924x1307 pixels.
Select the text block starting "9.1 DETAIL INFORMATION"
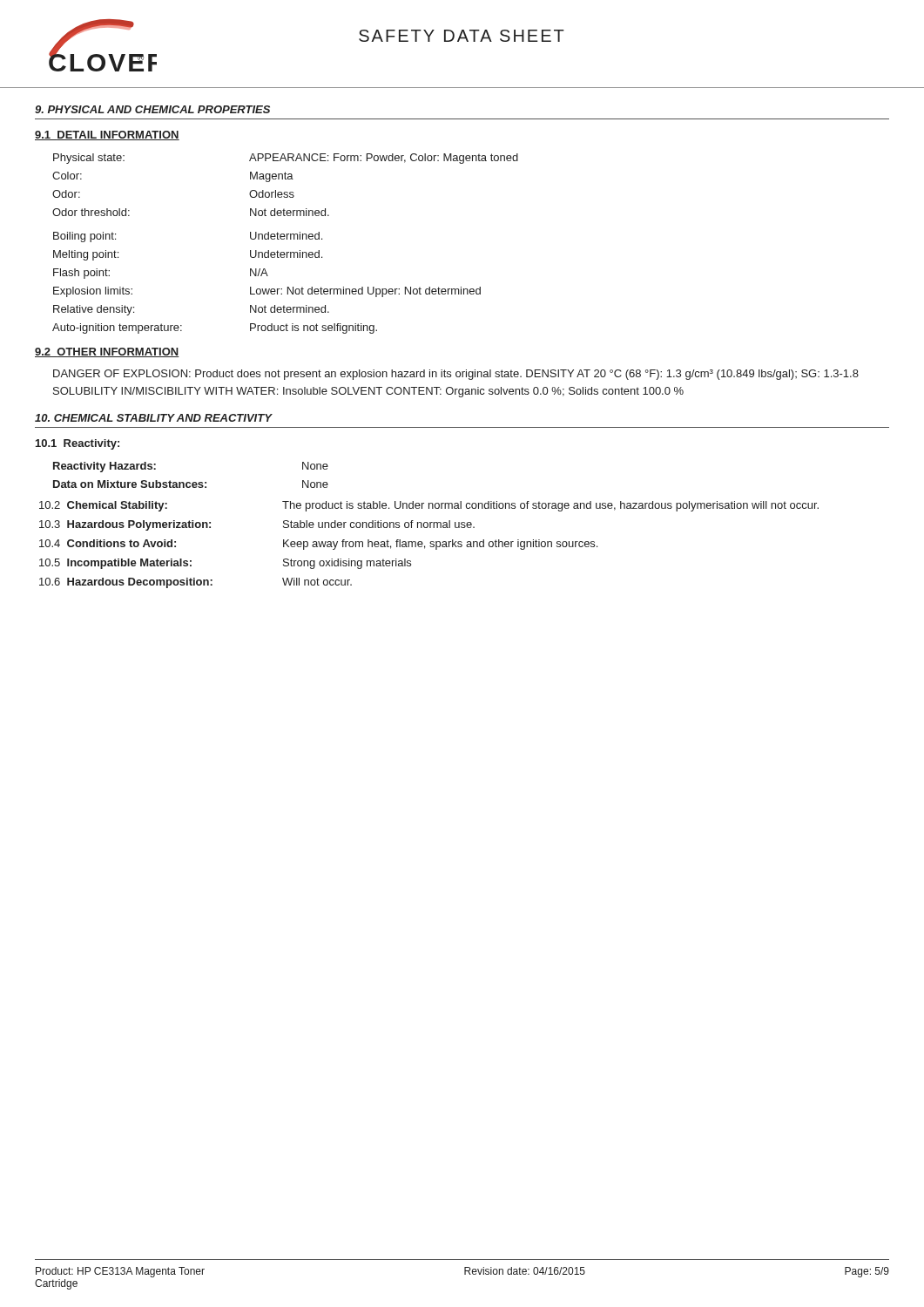(x=107, y=135)
